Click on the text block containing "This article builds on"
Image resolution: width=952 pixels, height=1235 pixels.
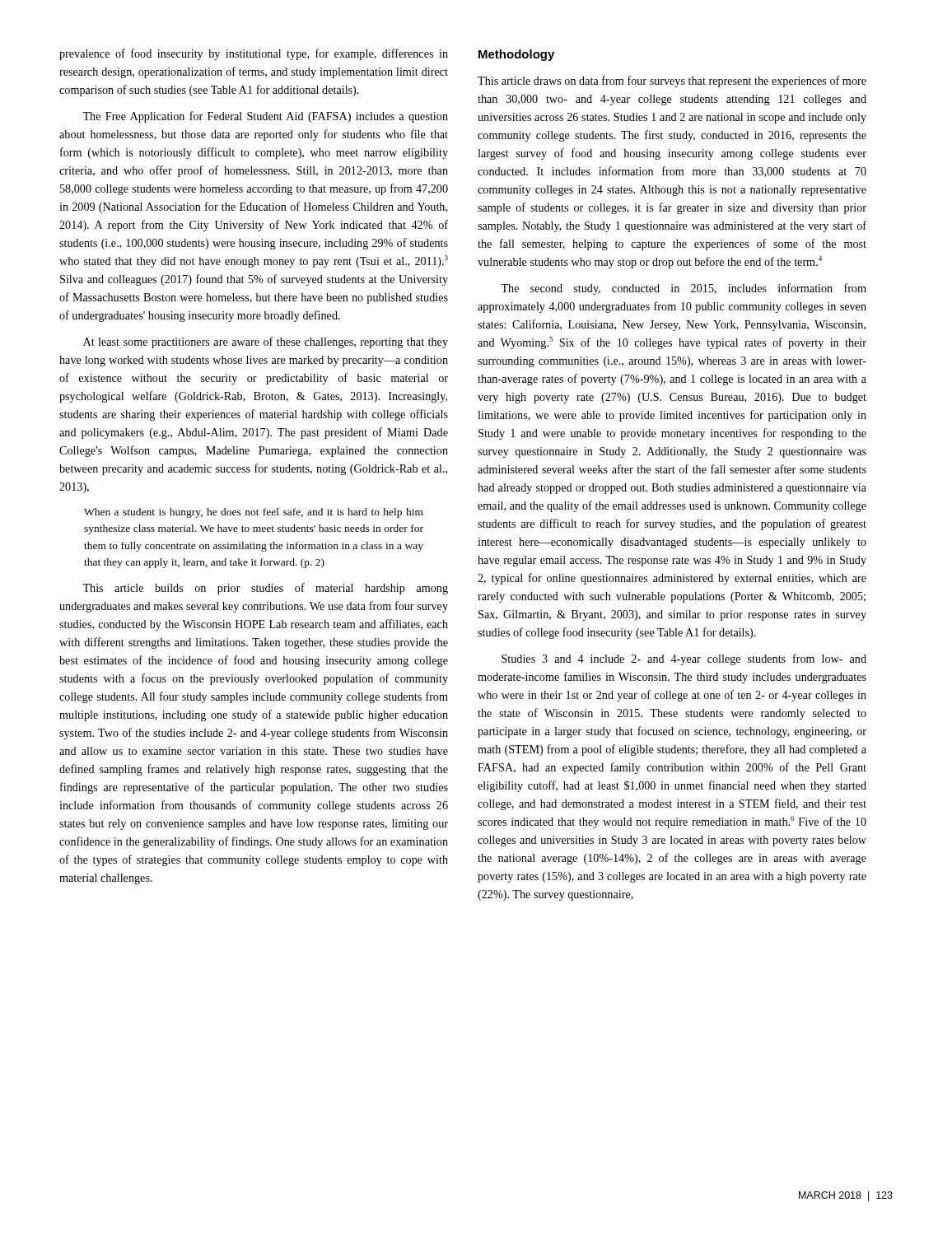click(x=254, y=733)
